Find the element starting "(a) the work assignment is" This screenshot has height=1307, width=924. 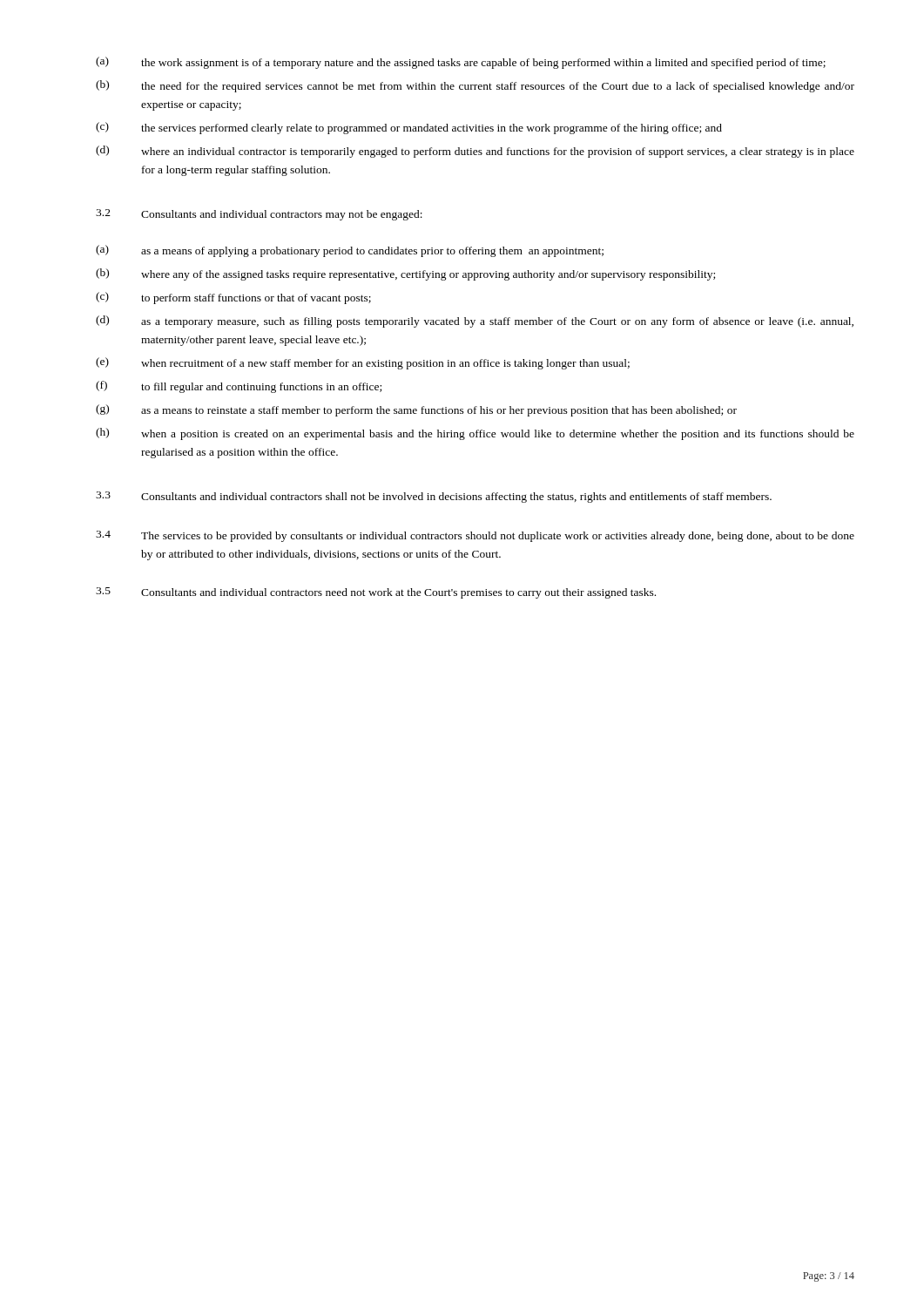point(475,63)
